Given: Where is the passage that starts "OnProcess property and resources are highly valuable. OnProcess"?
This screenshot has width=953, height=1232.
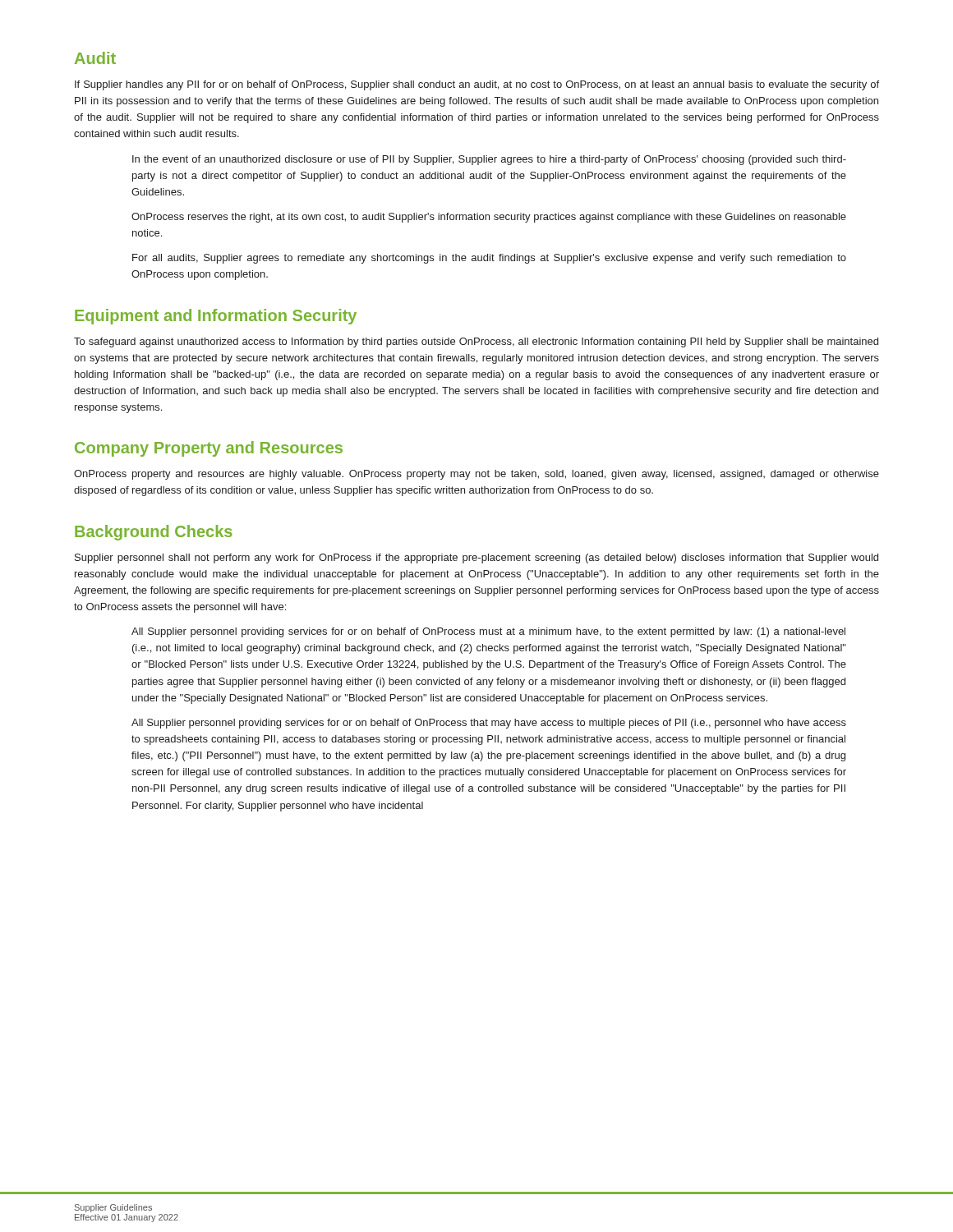Looking at the screenshot, I should [476, 482].
